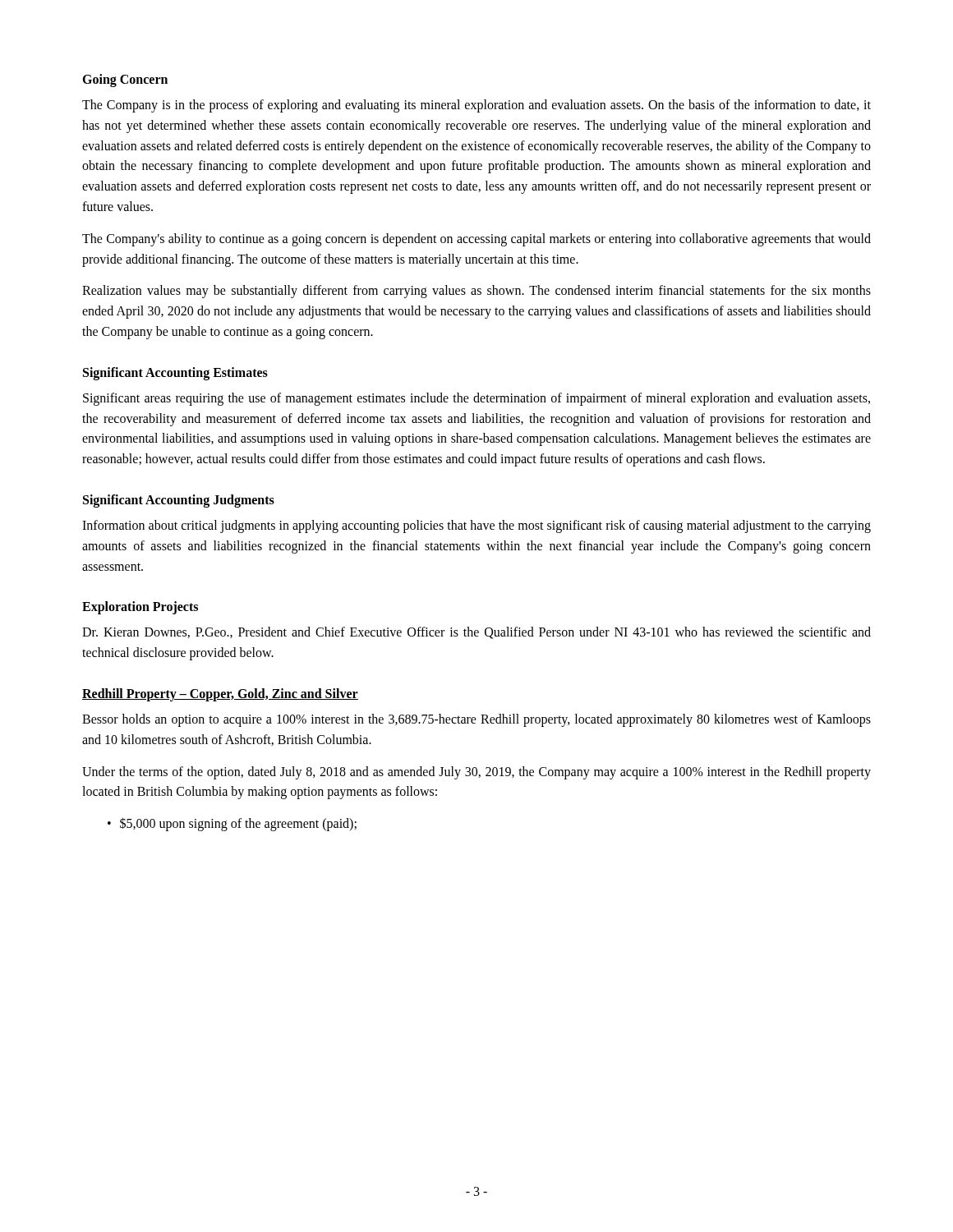
Task: Find "Significant Accounting Judgments" on this page
Action: [178, 500]
